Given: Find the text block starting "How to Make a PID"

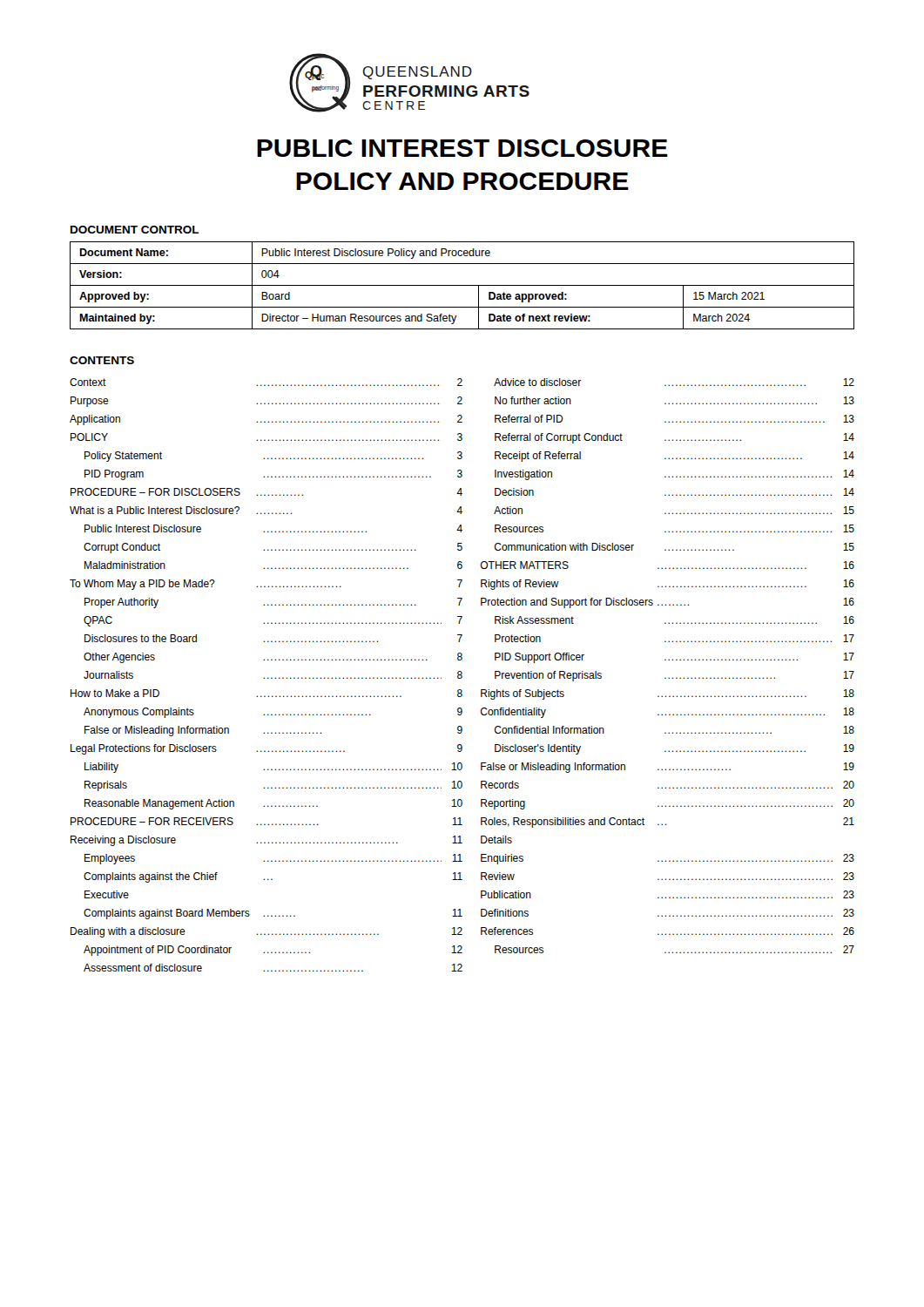Looking at the screenshot, I should [266, 694].
